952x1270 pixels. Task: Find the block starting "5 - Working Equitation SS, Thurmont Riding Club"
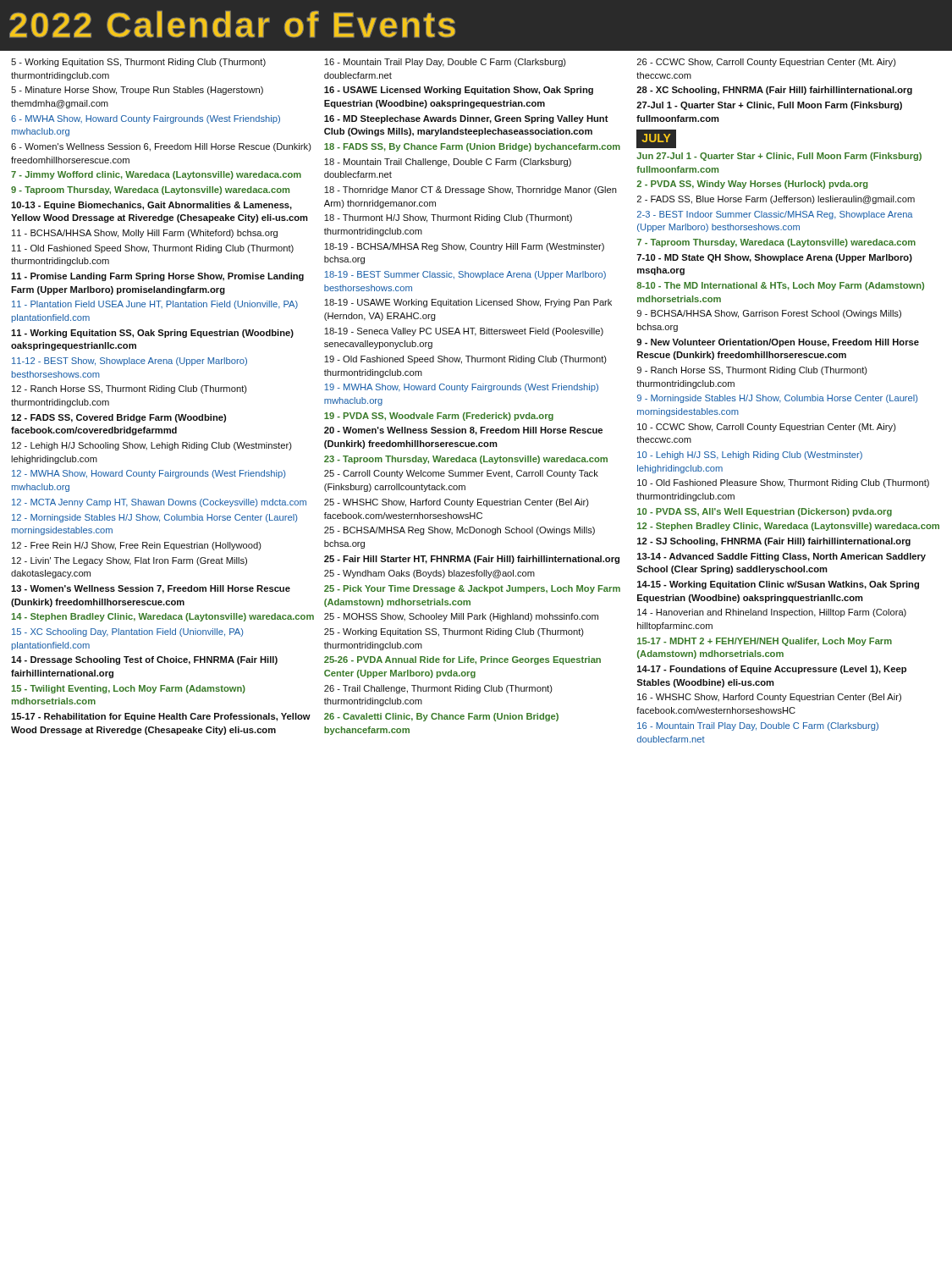click(163, 396)
